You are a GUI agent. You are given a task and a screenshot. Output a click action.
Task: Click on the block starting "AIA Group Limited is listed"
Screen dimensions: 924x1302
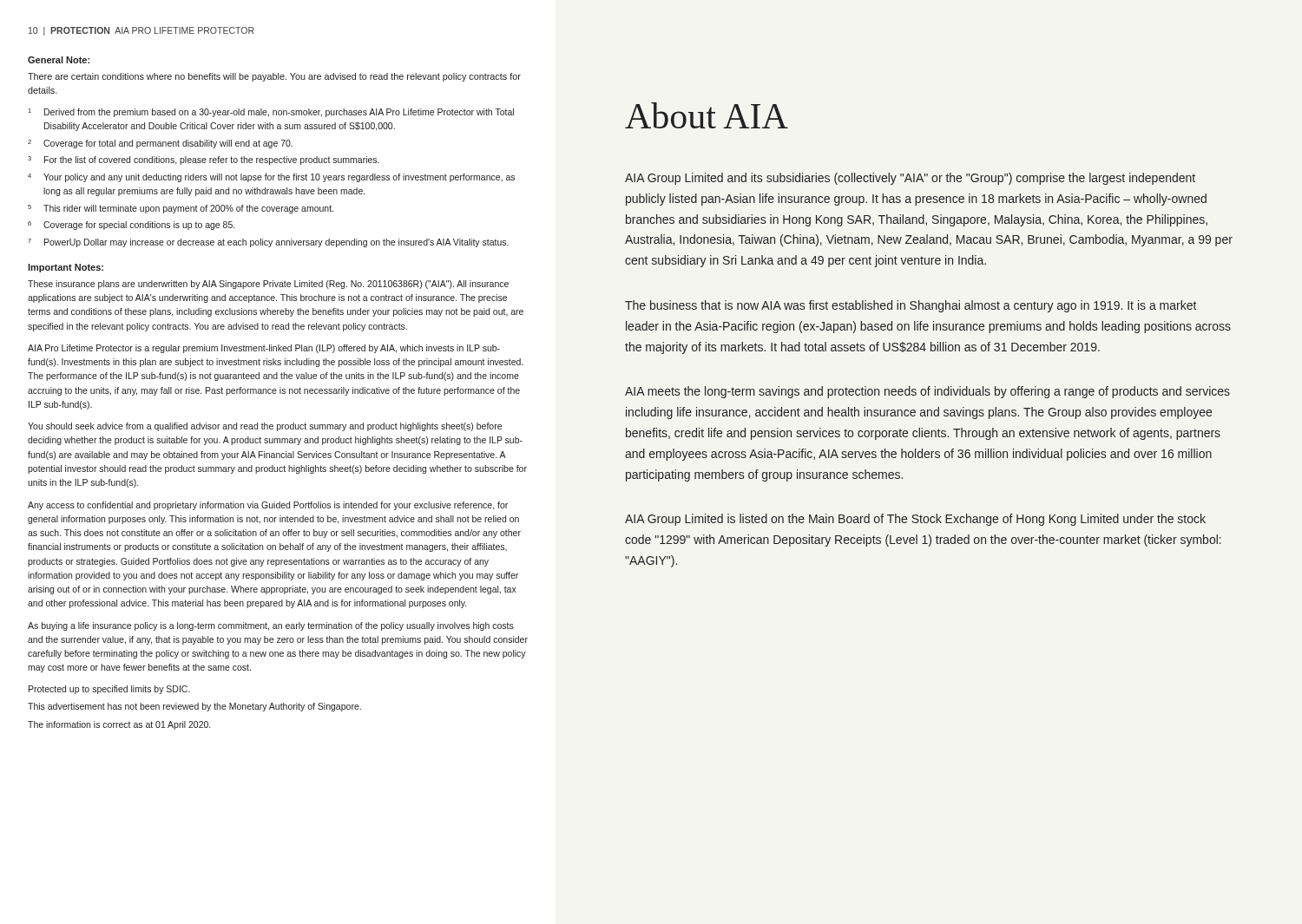click(923, 540)
